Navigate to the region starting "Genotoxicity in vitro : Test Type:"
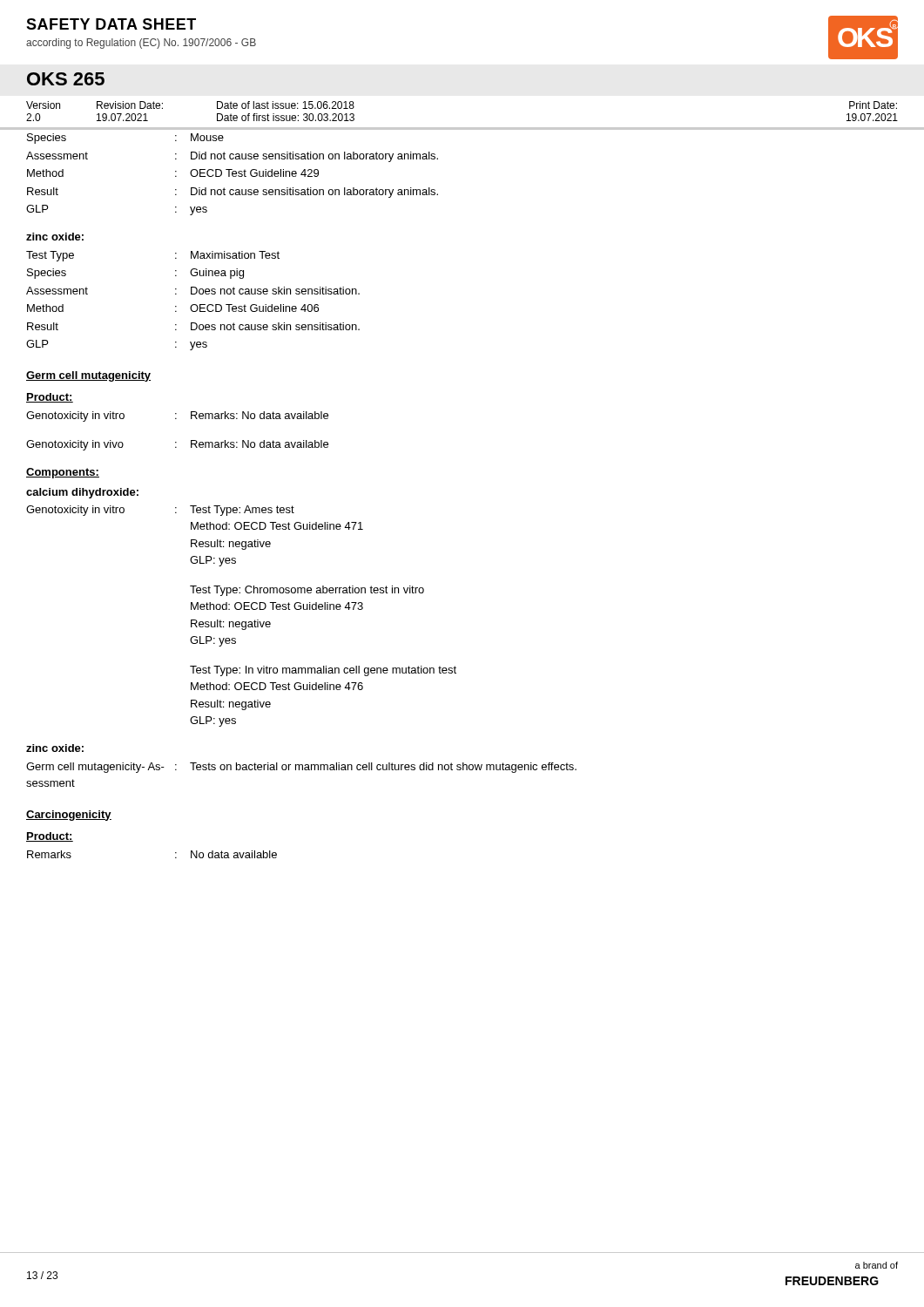 [195, 536]
